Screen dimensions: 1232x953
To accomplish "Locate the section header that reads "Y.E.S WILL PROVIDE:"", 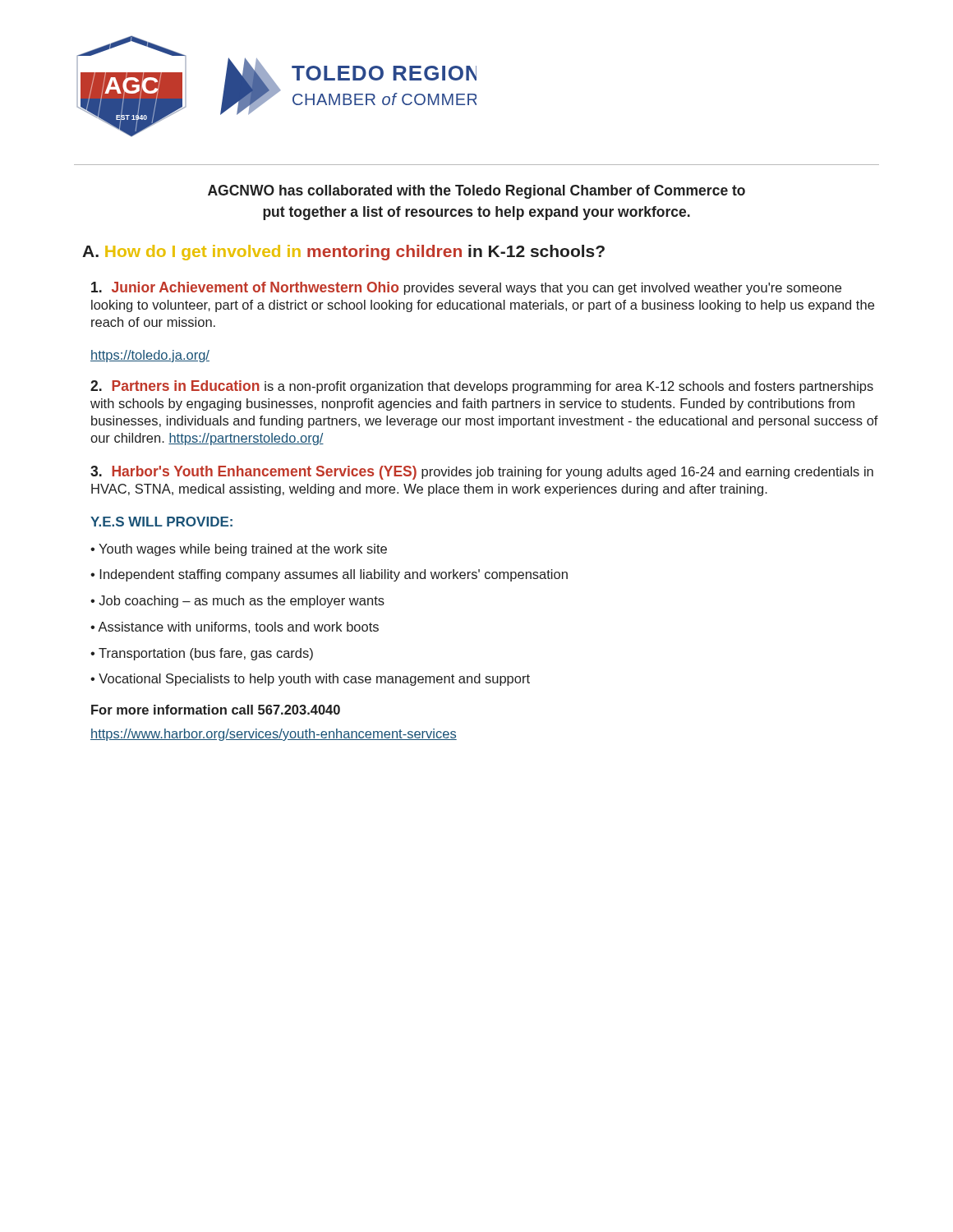I will coord(162,522).
